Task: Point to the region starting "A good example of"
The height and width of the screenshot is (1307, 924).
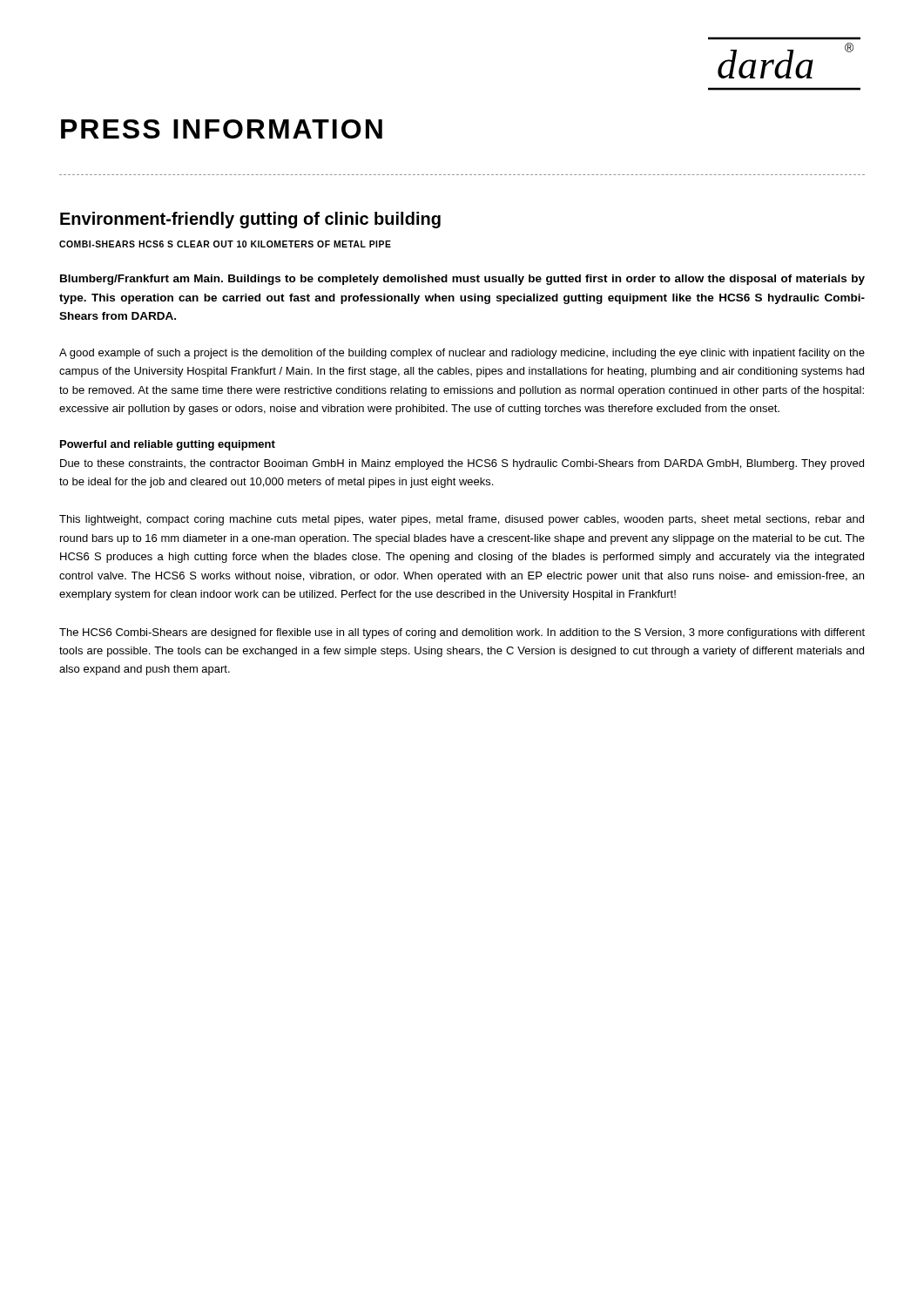Action: click(x=462, y=380)
